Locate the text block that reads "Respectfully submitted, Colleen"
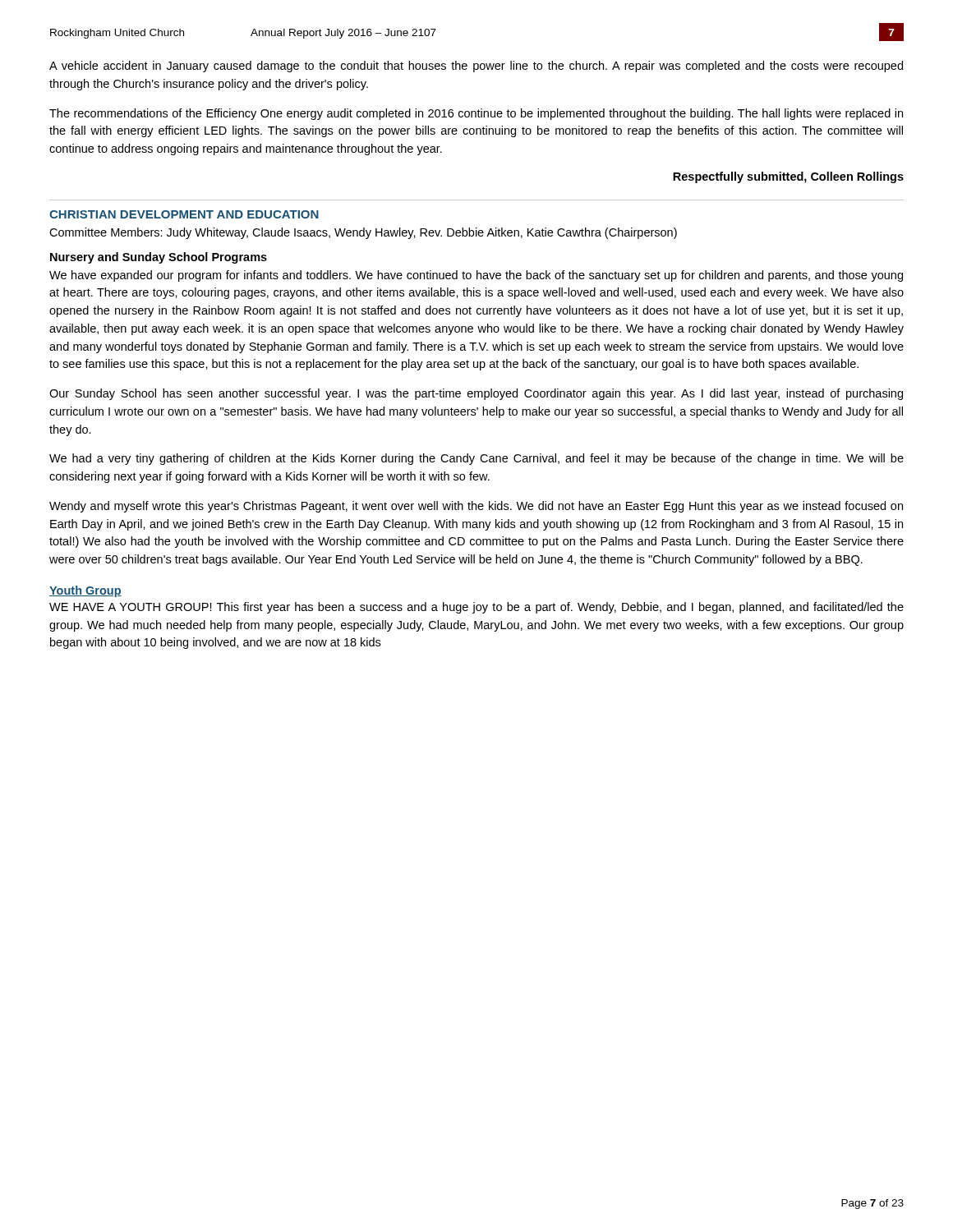 click(788, 176)
